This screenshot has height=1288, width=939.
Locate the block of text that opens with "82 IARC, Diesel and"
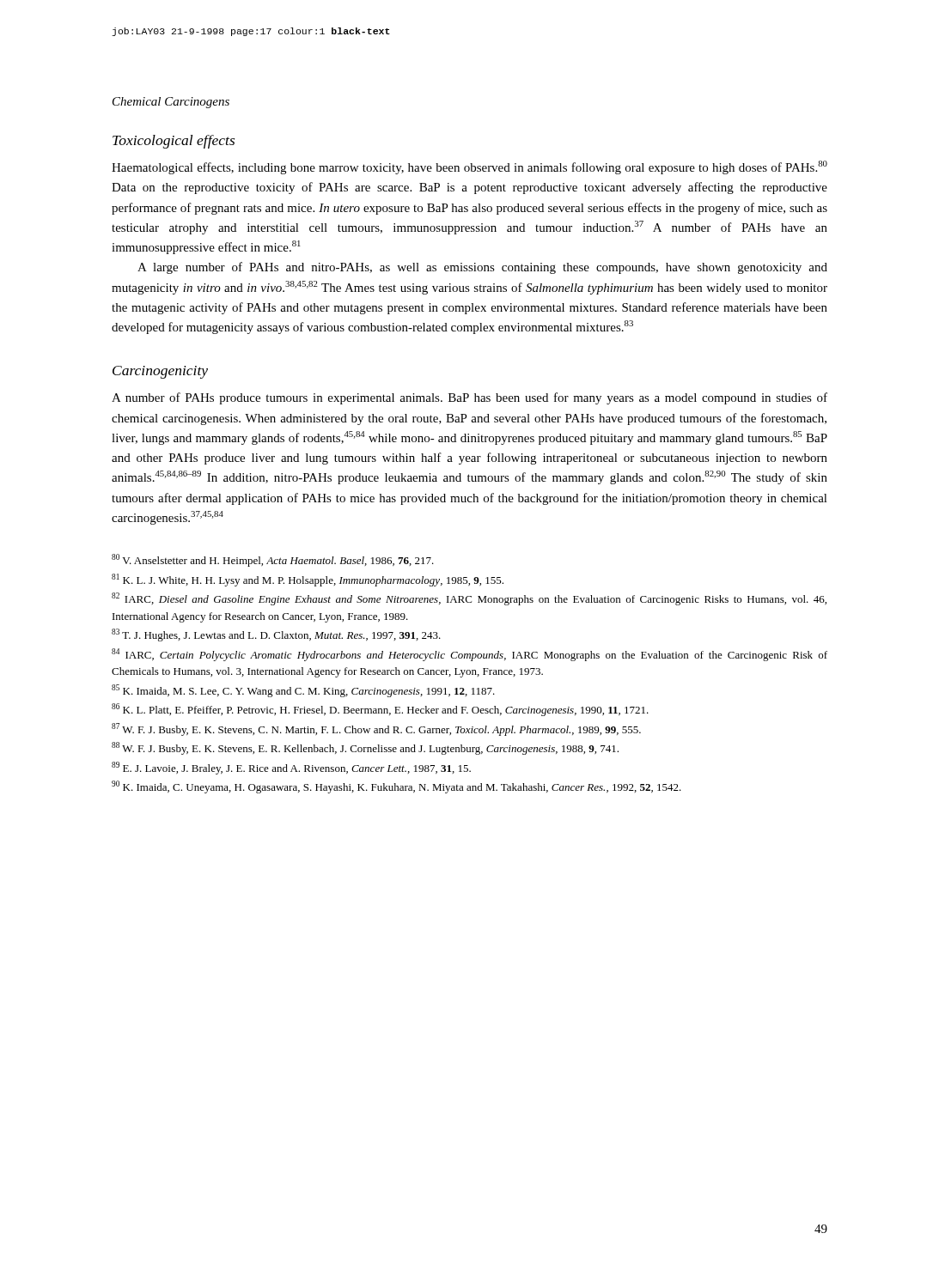click(x=470, y=607)
